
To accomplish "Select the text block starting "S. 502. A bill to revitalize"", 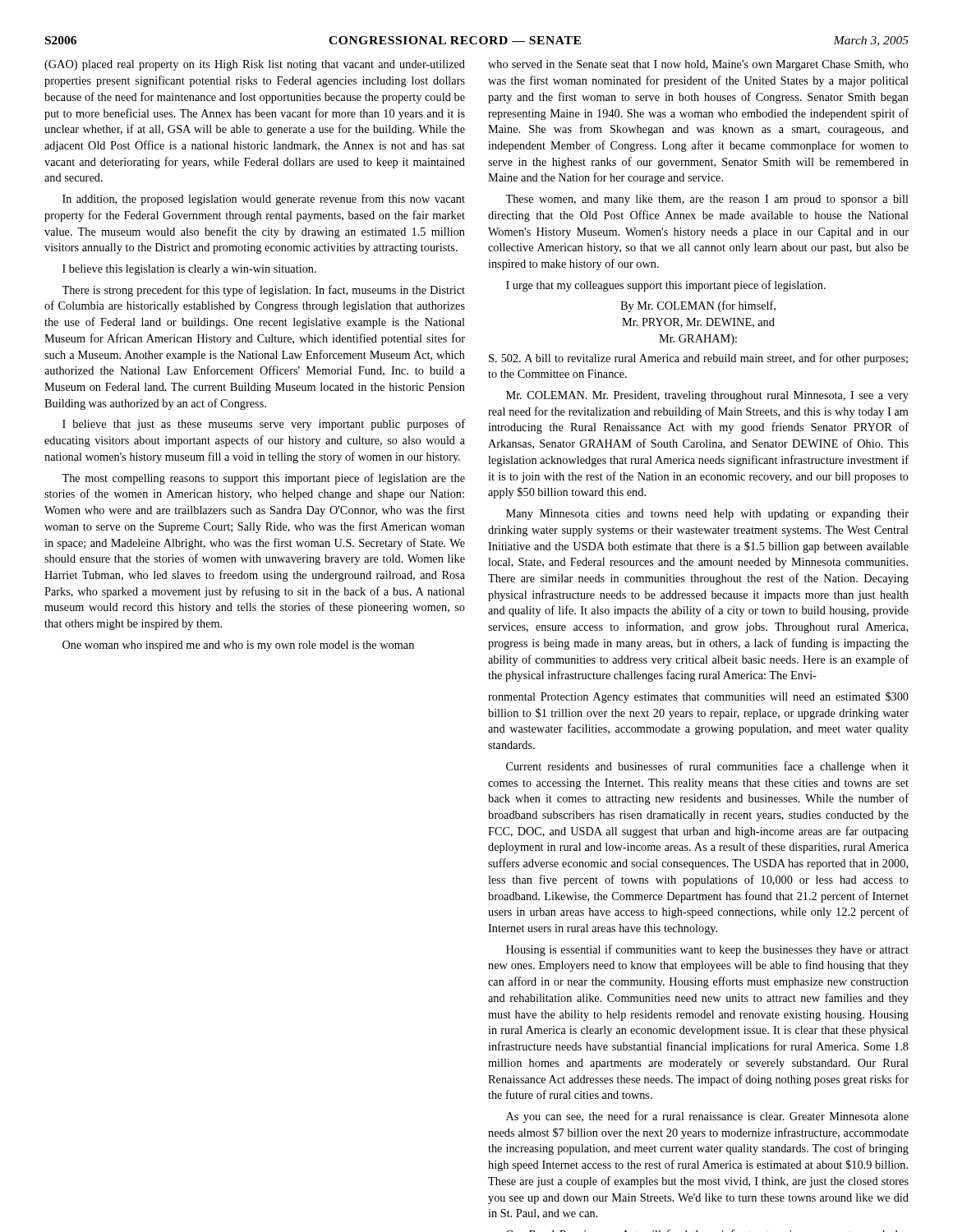I will coord(698,367).
